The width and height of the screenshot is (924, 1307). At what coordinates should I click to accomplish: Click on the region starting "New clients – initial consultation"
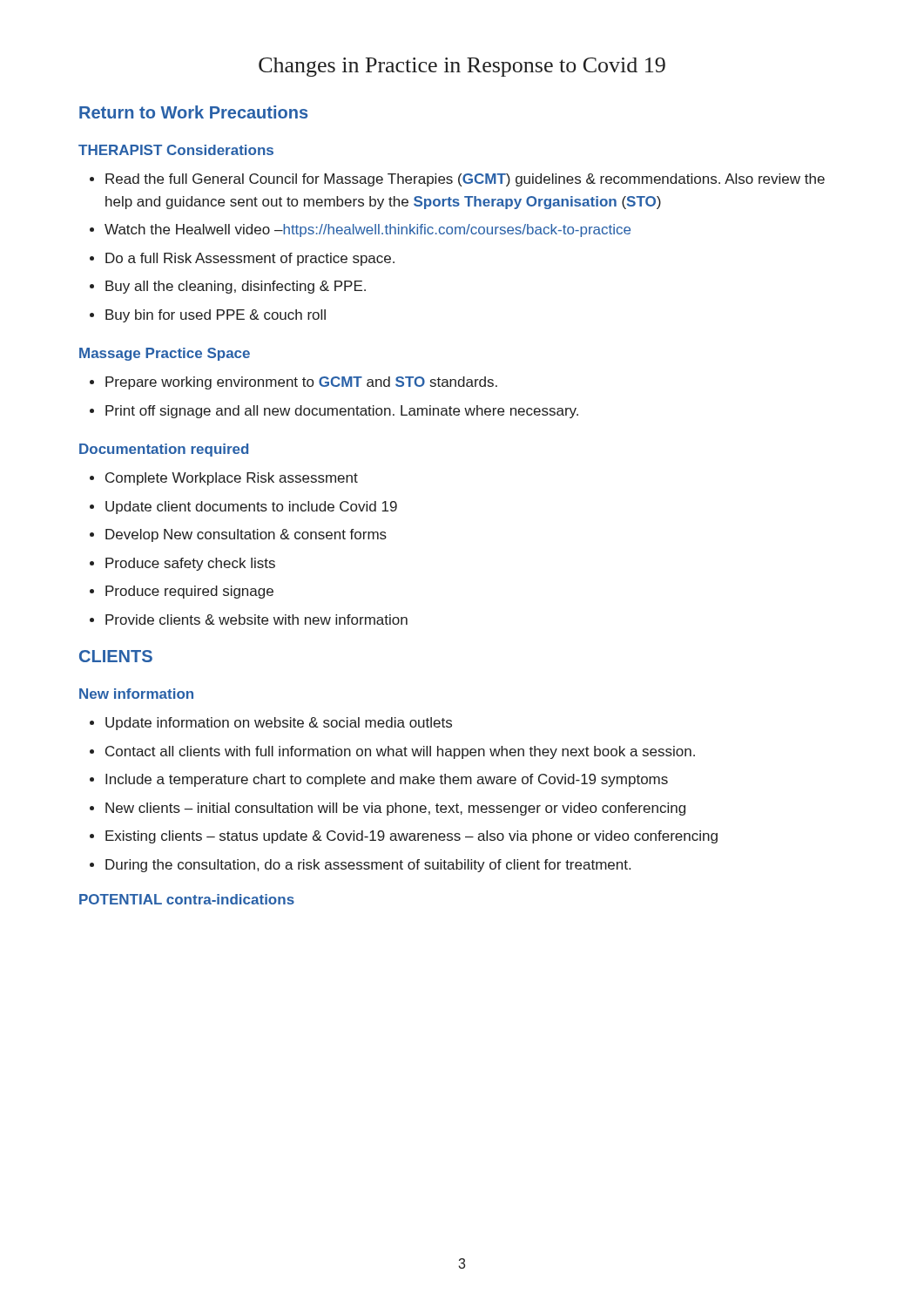[475, 808]
